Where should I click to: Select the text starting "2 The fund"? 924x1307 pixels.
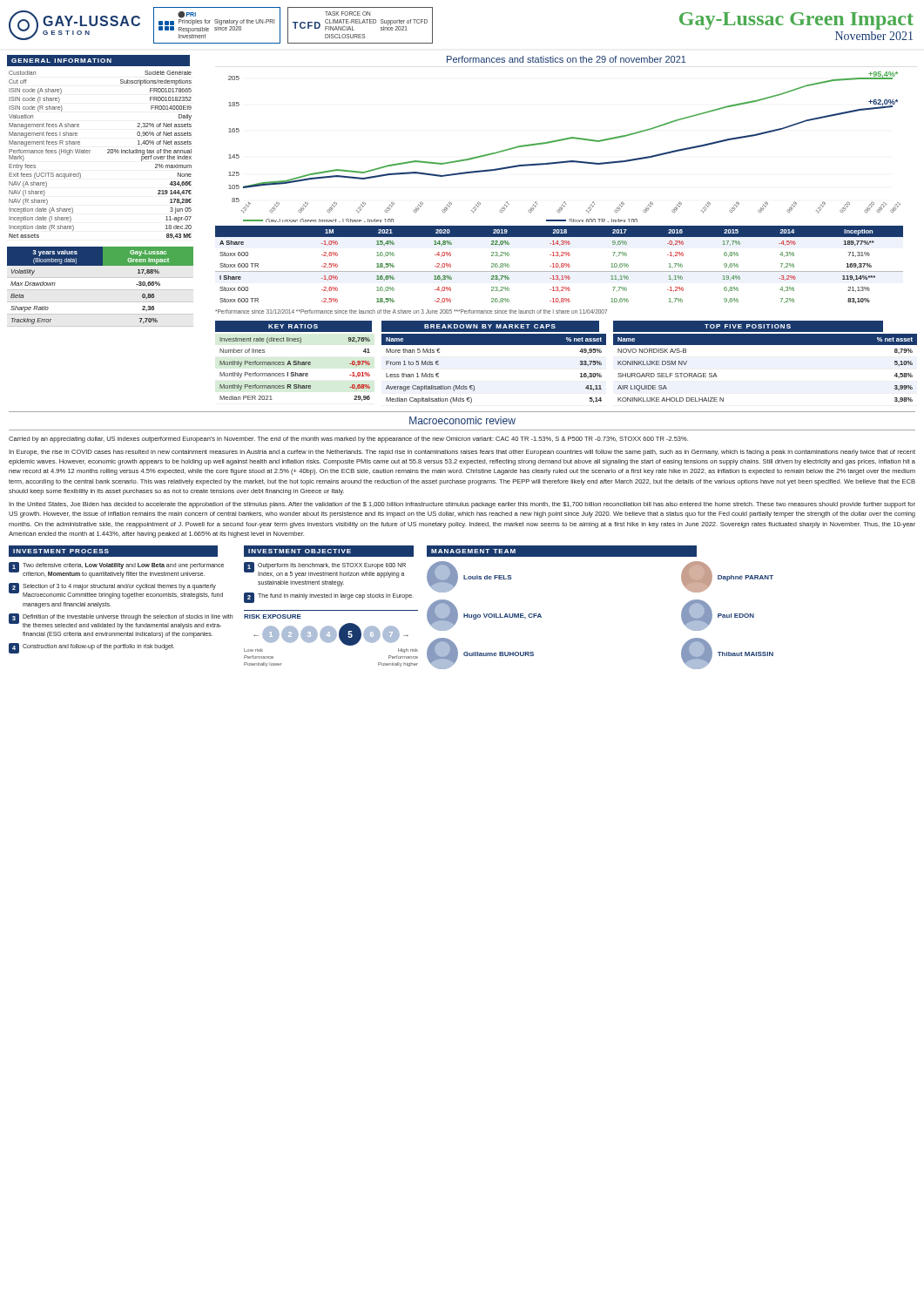tap(329, 598)
